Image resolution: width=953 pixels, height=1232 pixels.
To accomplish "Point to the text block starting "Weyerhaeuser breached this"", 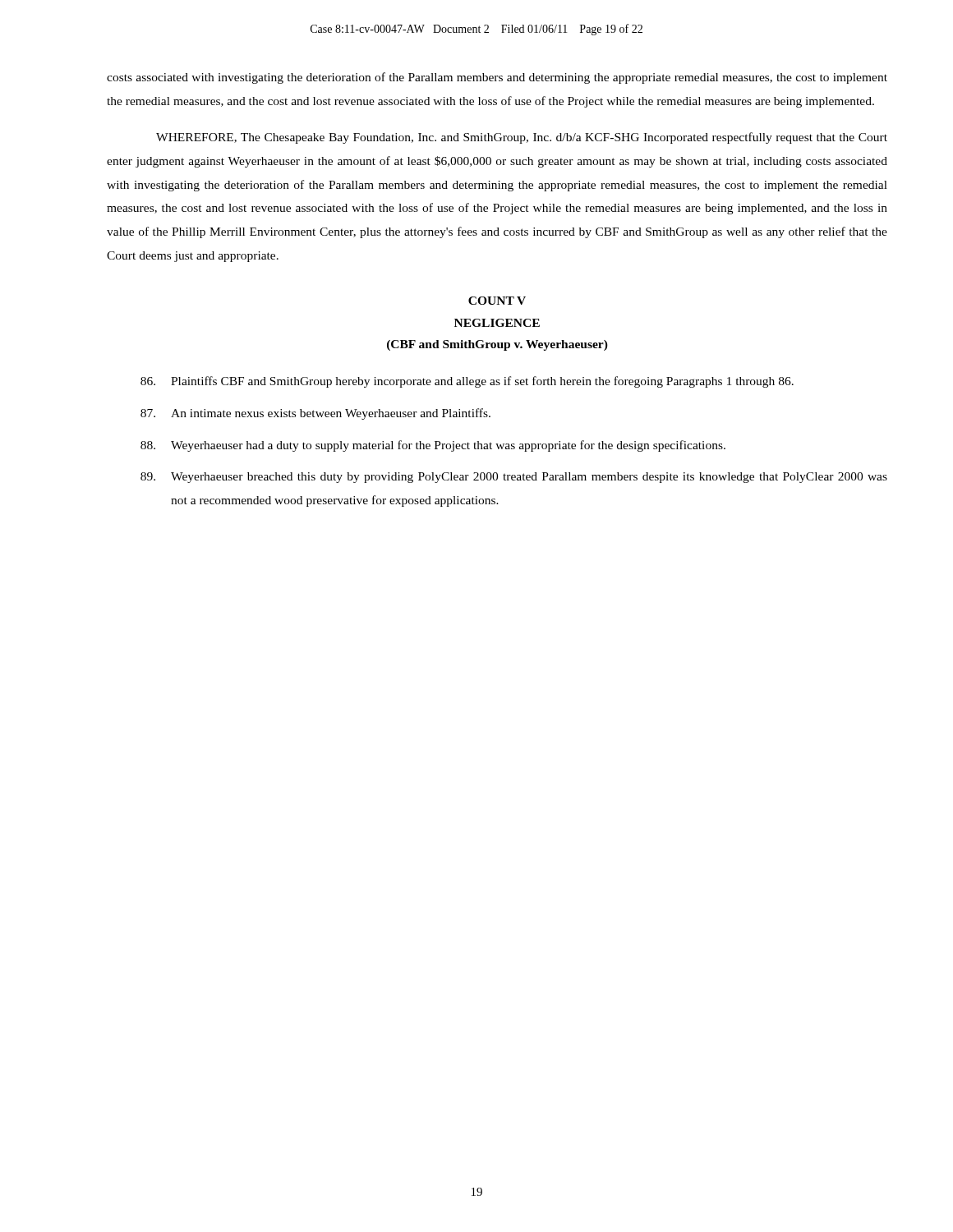I will point(497,489).
